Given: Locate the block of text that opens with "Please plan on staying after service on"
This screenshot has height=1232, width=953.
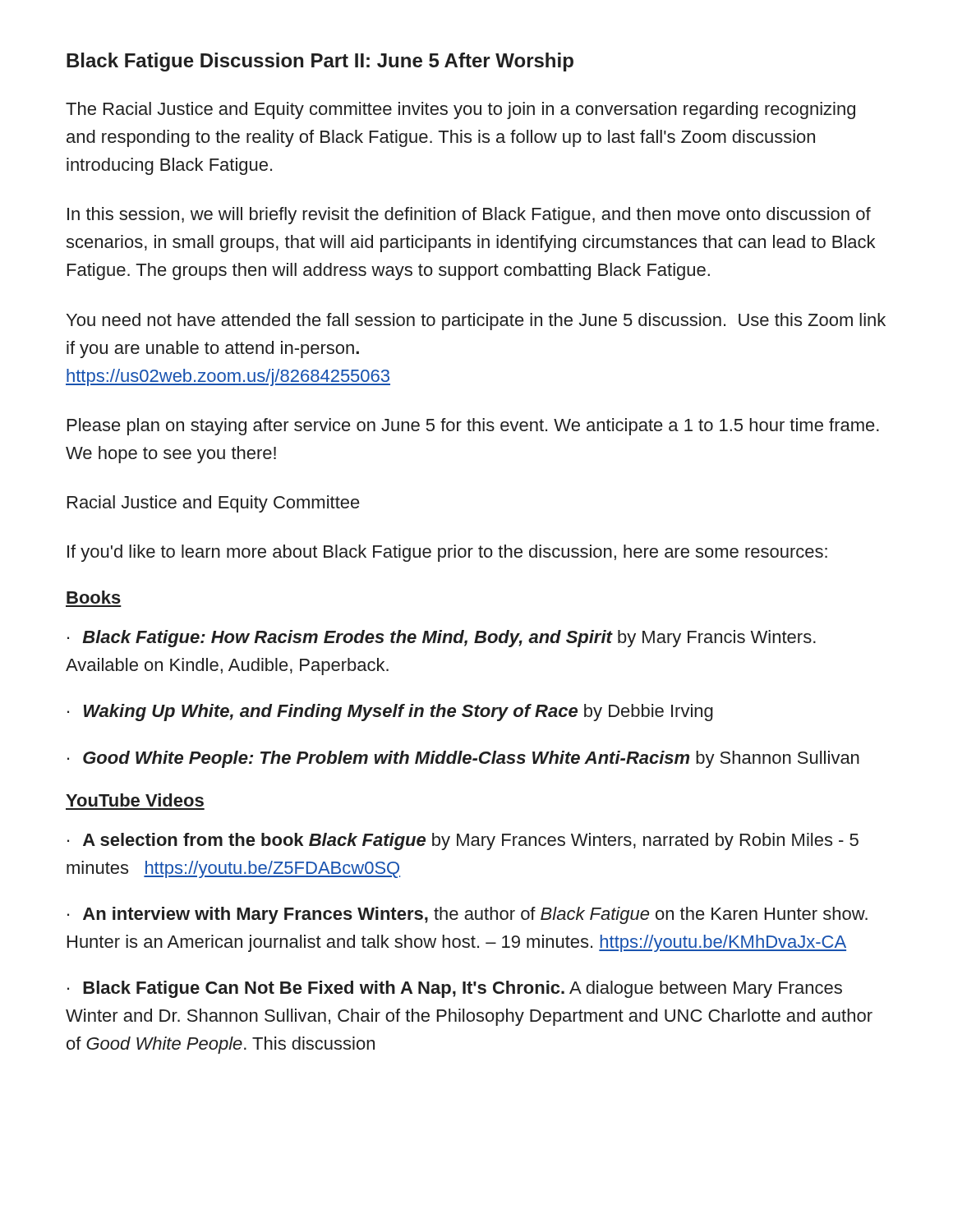Looking at the screenshot, I should click(x=473, y=439).
